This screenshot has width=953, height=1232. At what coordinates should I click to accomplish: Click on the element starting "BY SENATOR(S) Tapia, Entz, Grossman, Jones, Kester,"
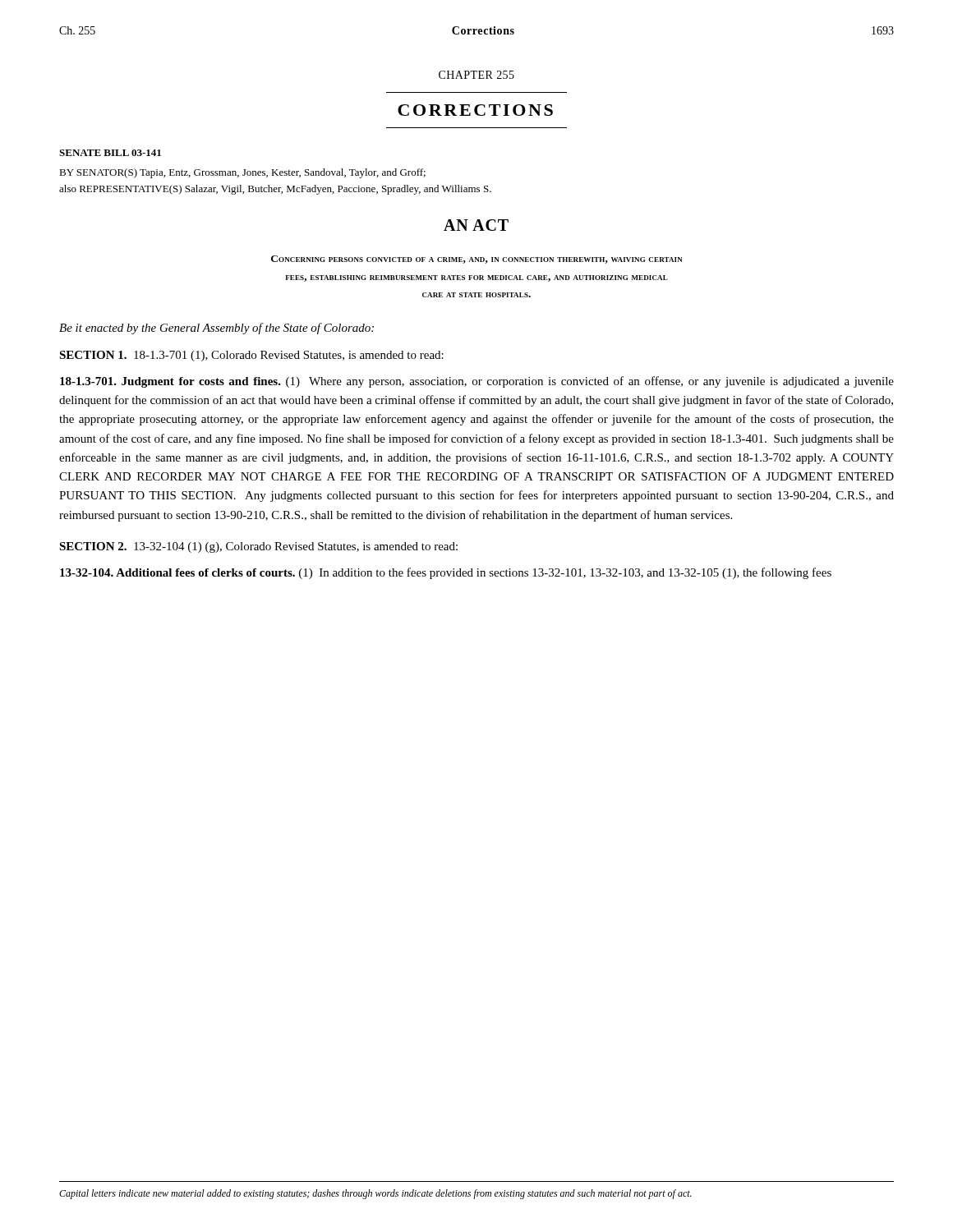click(x=275, y=180)
